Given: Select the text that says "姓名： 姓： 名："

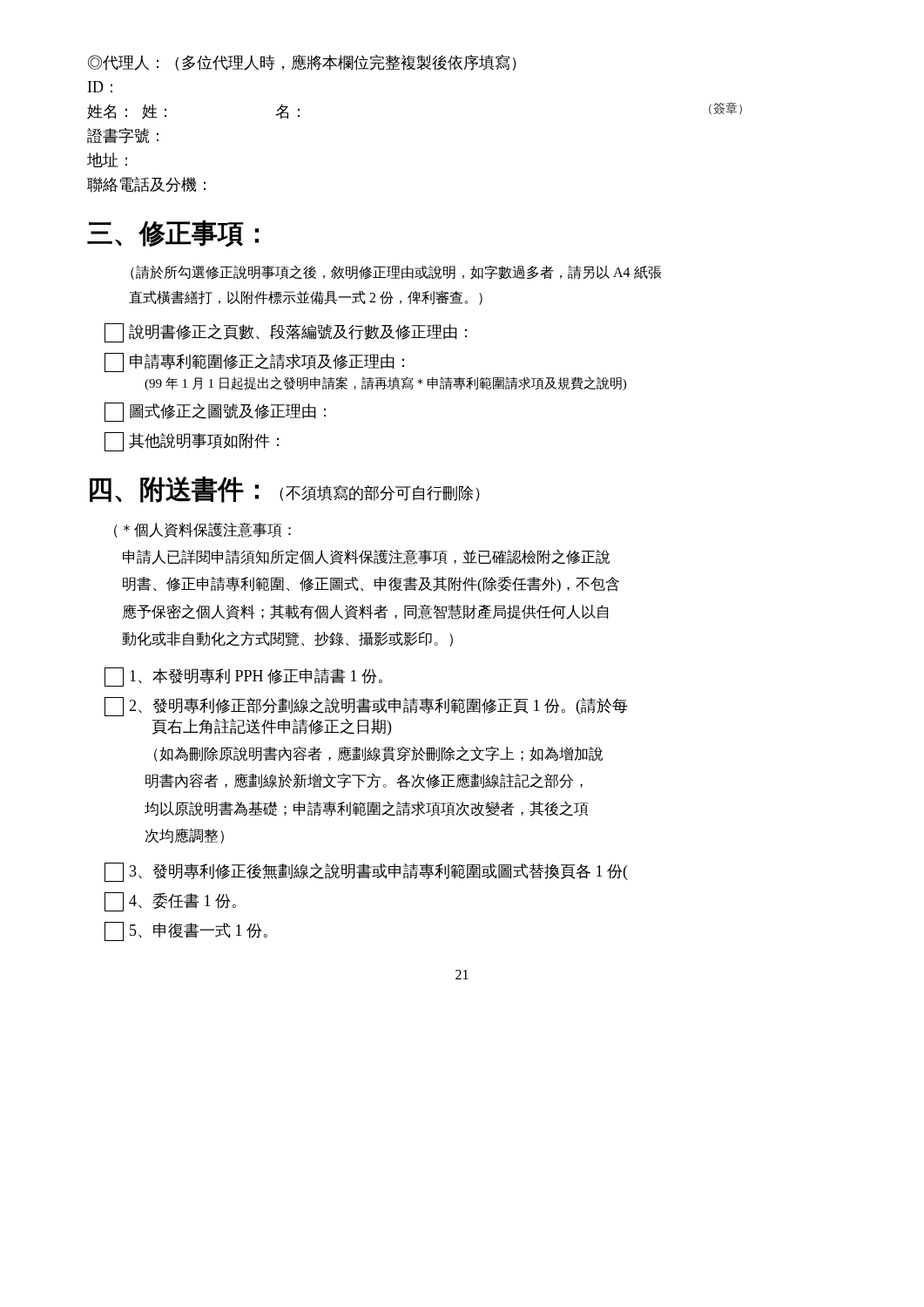Looking at the screenshot, I should pyautogui.click(x=126, y=110).
